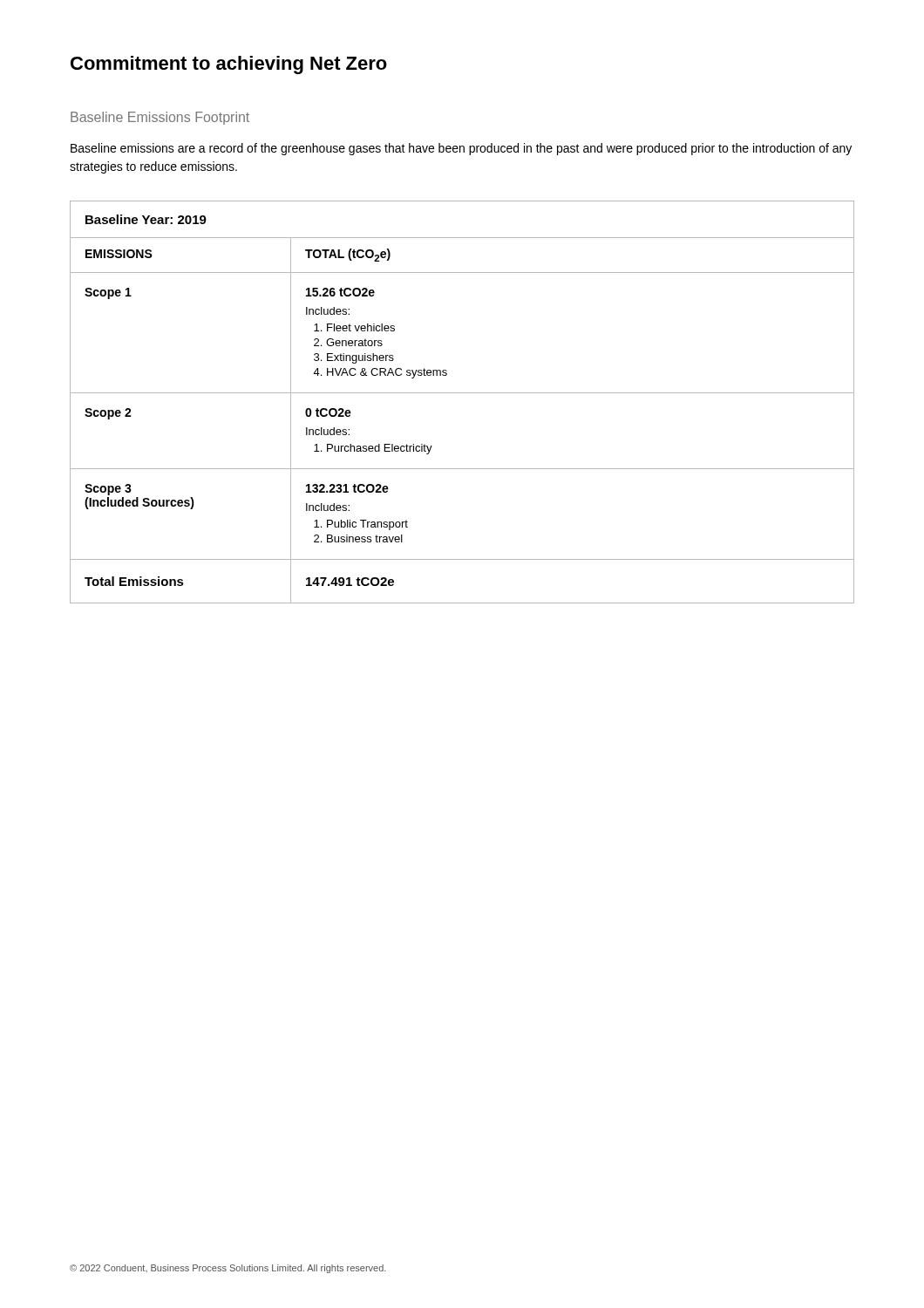Screen dimensions: 1308x924
Task: Select the title containing "Commitment to achieving Net Zero"
Action: 229,63
